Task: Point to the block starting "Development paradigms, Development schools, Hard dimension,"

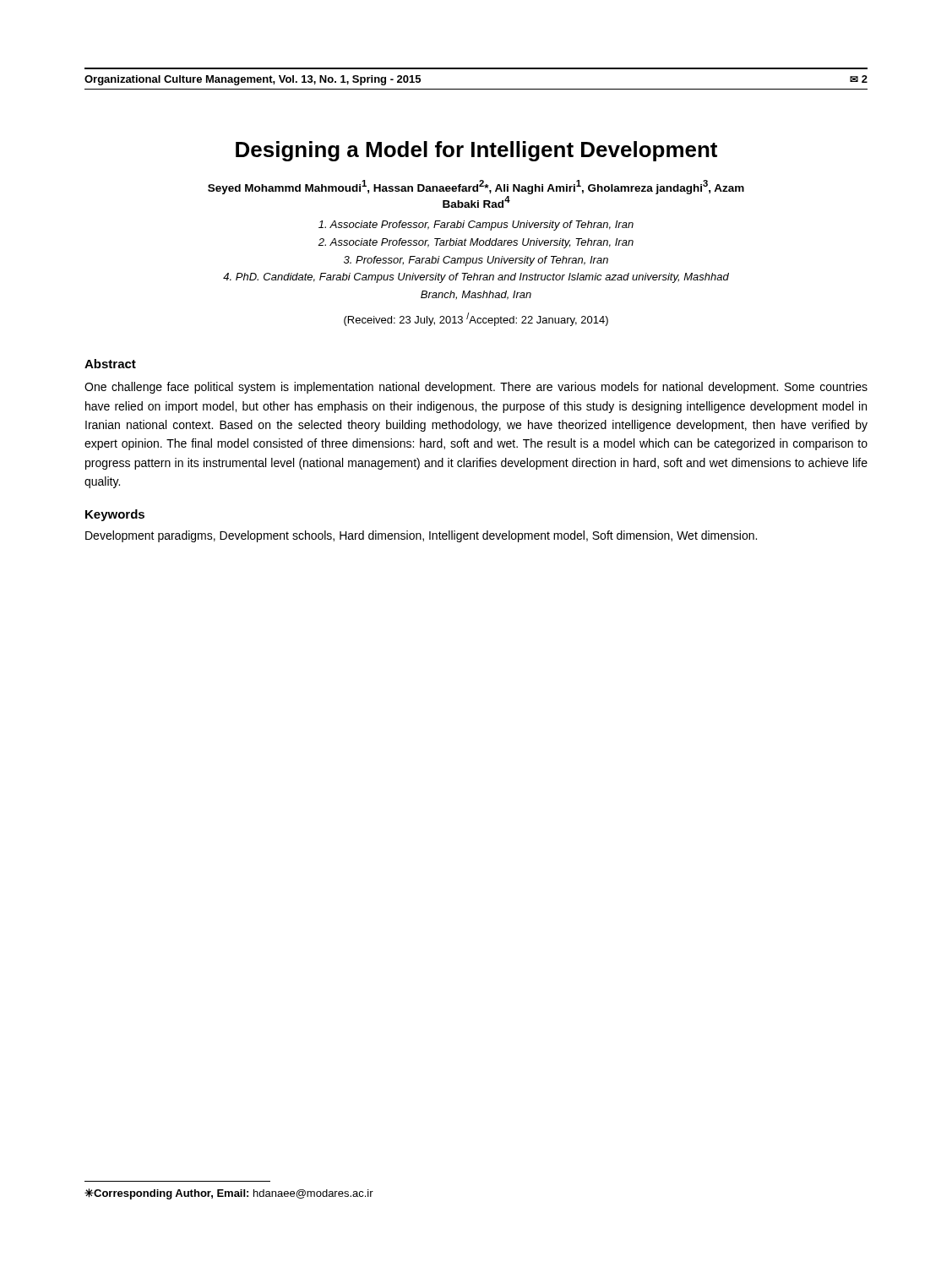Action: point(421,535)
